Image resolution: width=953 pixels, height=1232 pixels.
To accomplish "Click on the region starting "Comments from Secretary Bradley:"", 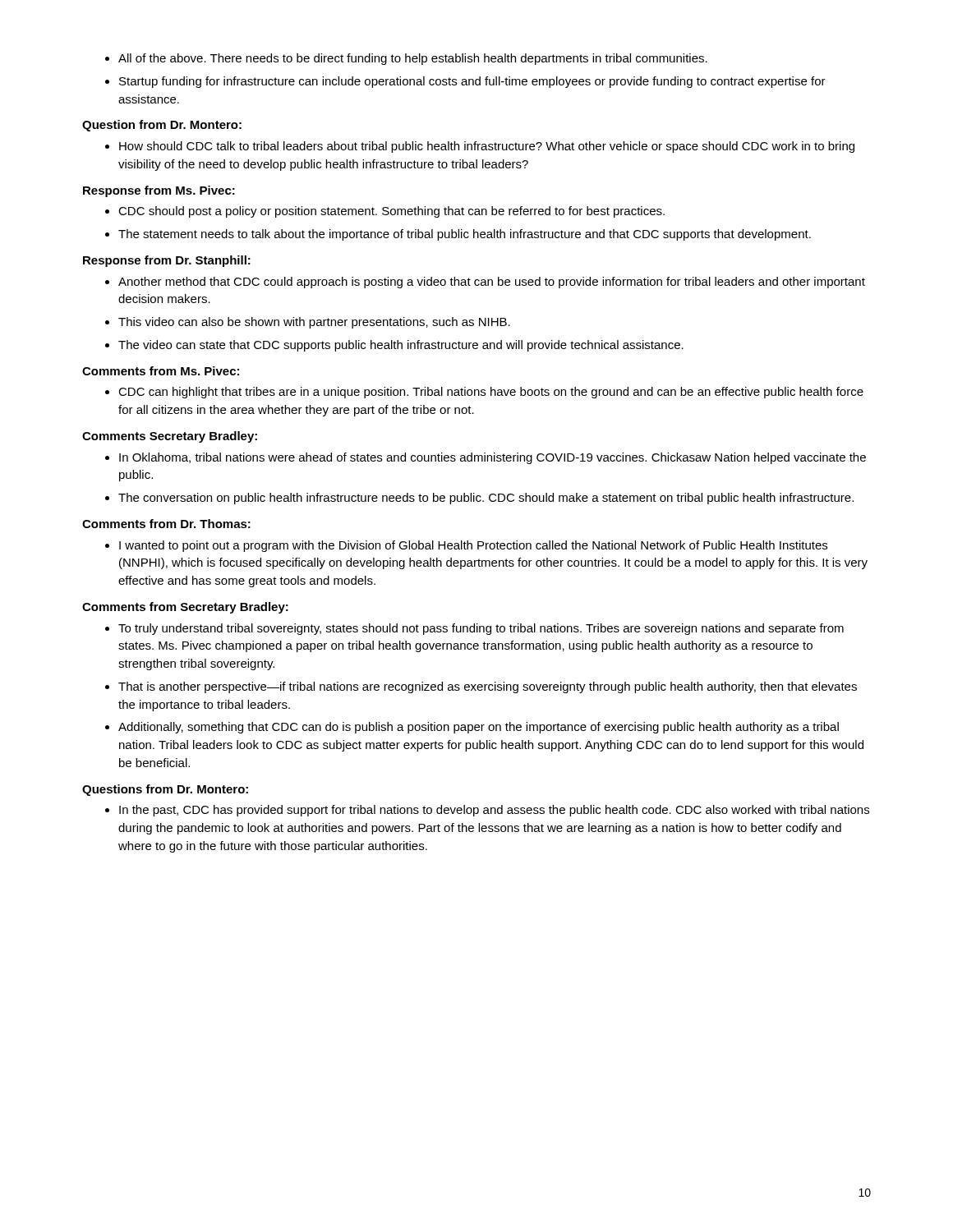I will point(186,606).
